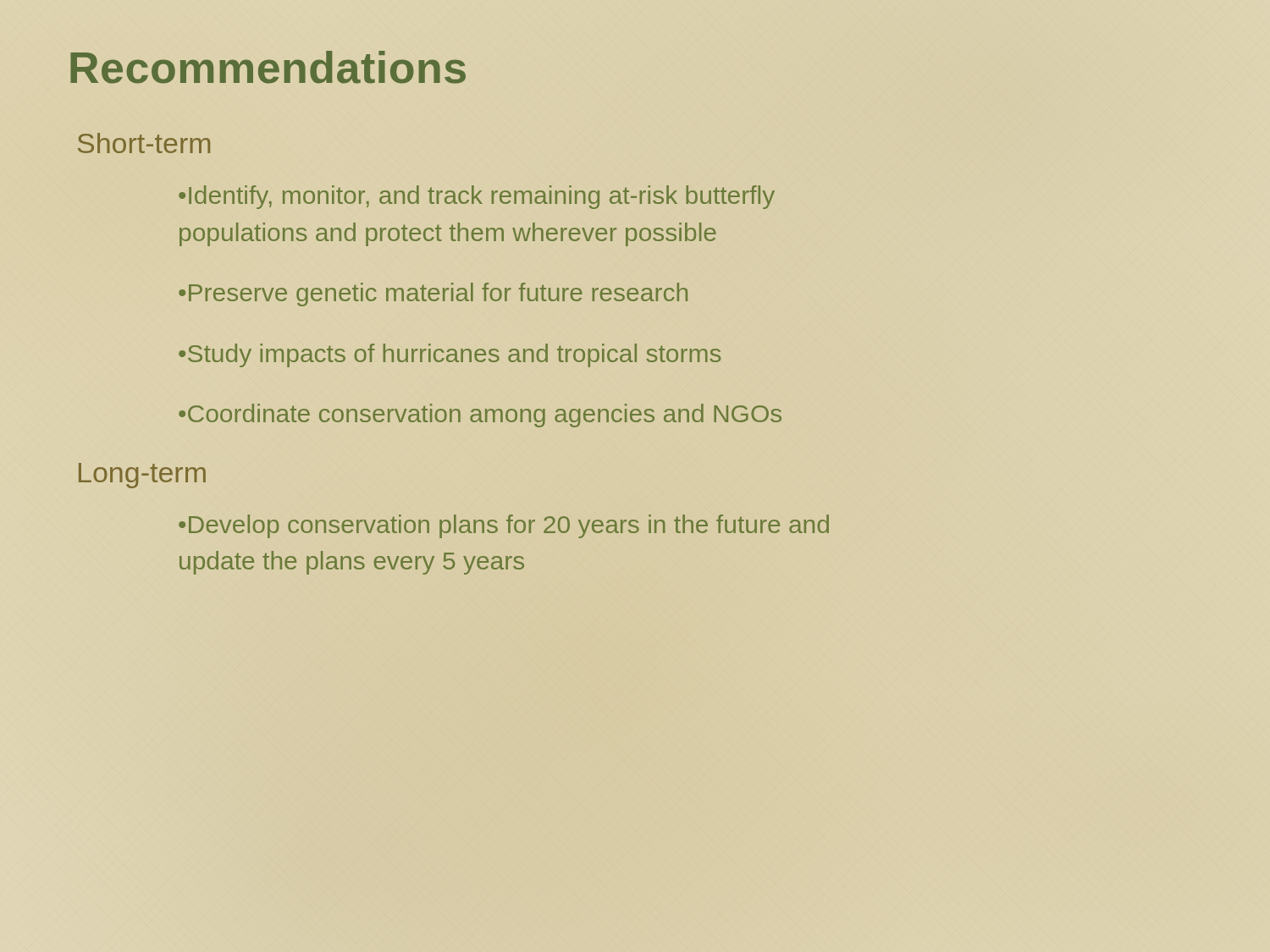
Task: Find the list item containing "•Coordinate conservation among agencies and NGOs"
Action: coord(480,413)
